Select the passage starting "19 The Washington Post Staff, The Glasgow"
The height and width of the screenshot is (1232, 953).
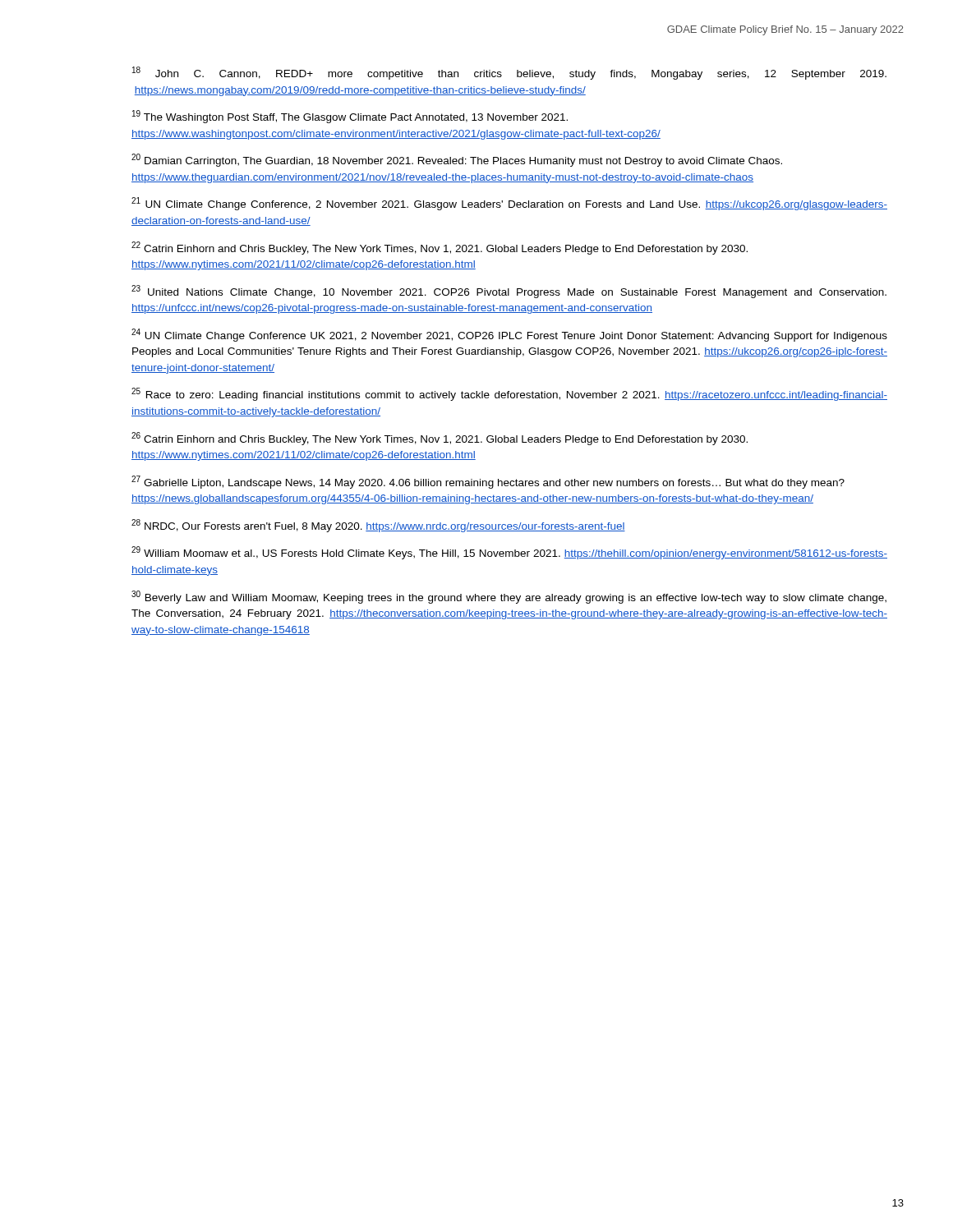396,124
